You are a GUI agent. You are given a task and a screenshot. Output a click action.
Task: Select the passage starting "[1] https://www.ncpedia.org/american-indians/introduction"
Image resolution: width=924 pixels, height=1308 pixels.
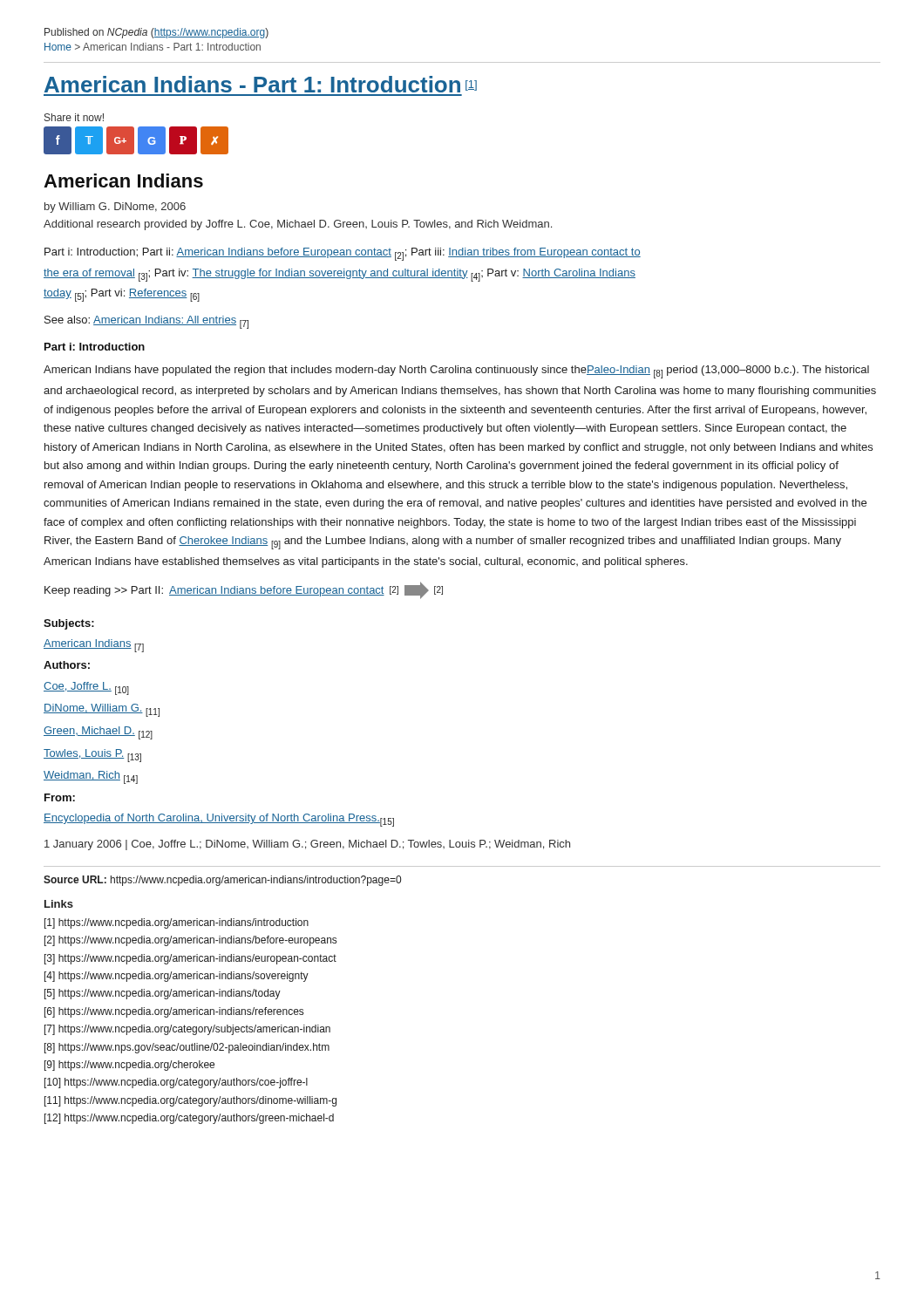176,922
